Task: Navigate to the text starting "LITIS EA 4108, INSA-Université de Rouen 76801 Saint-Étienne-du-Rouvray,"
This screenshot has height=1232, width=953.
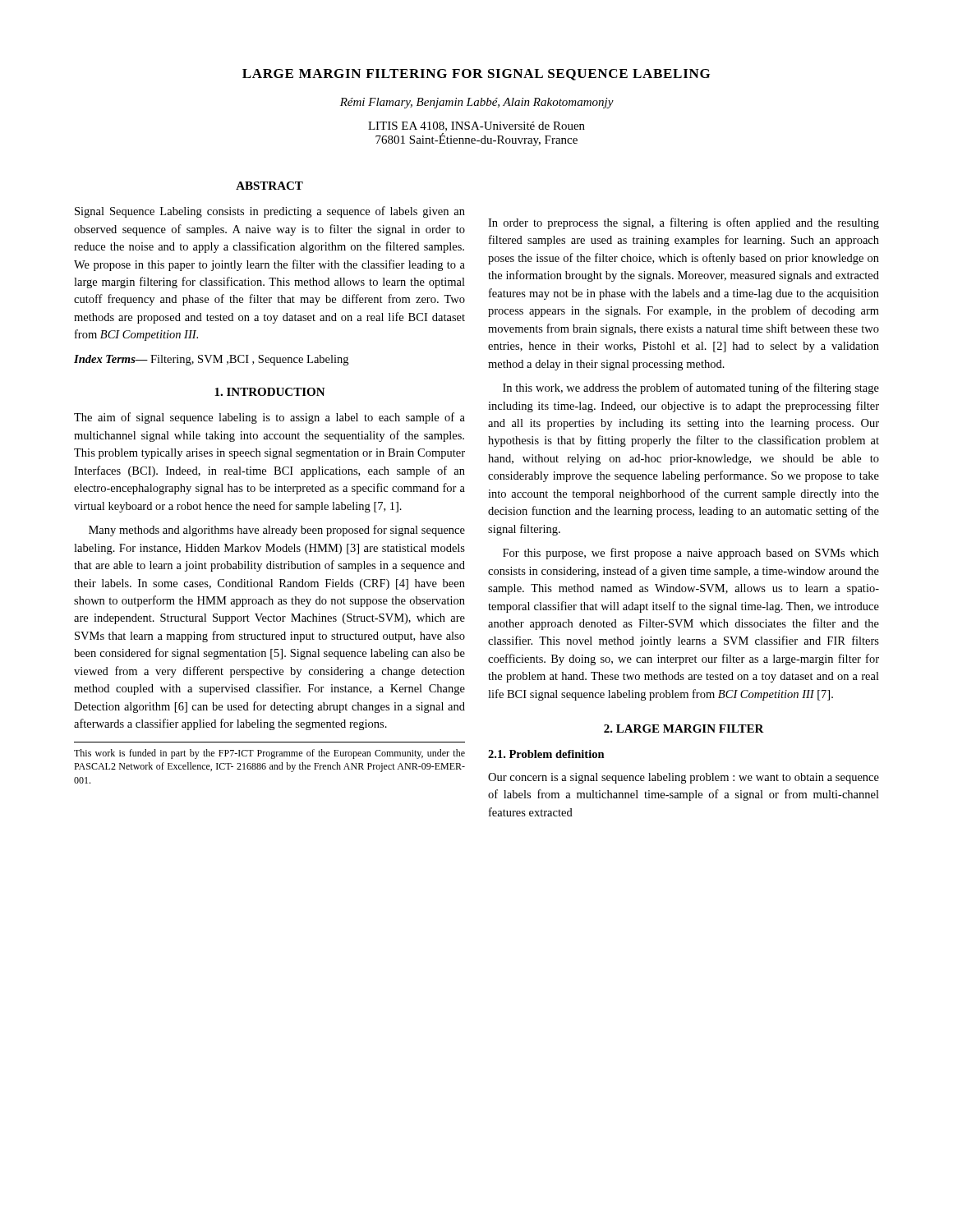Action: tap(476, 133)
